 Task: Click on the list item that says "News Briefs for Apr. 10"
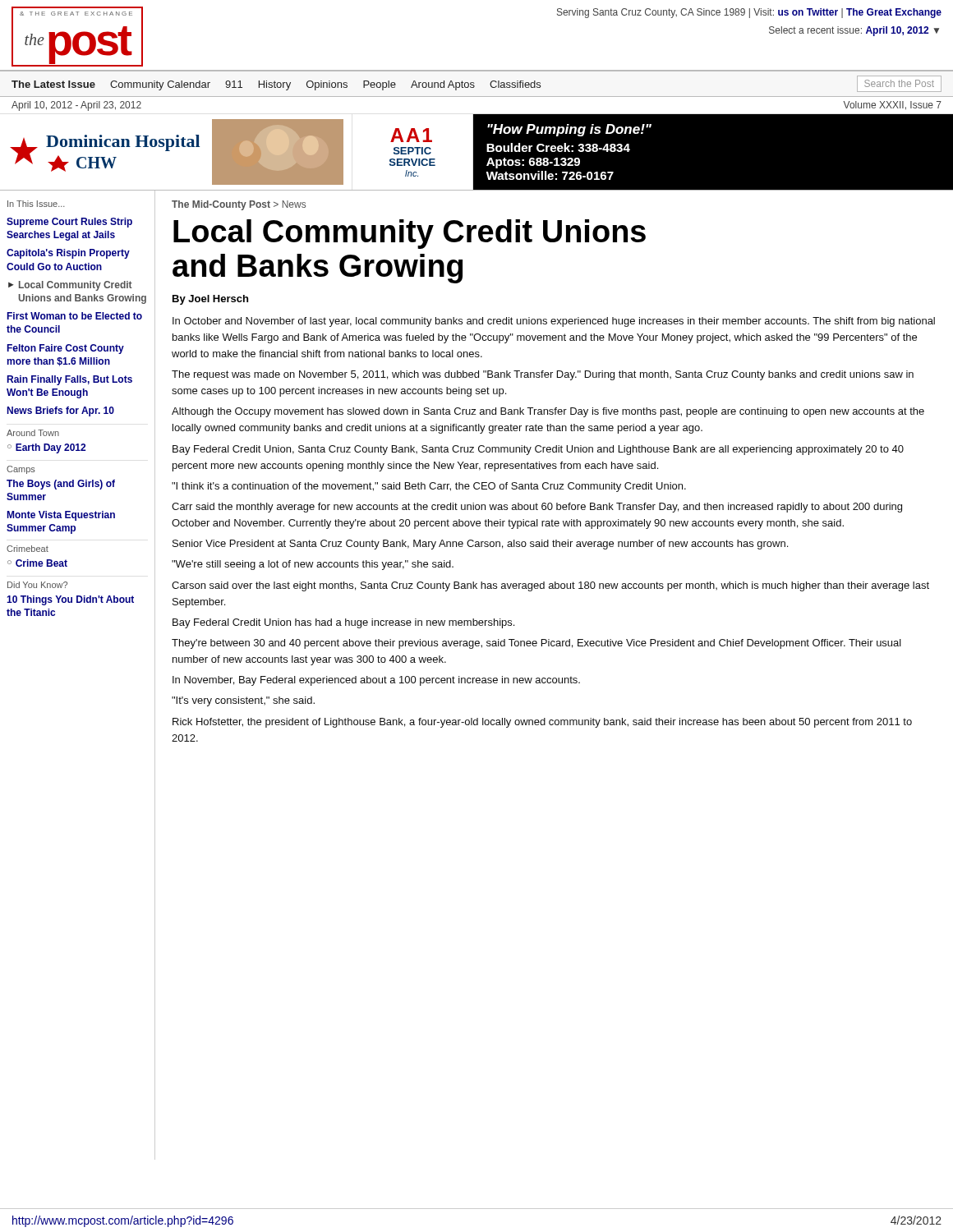tap(77, 411)
